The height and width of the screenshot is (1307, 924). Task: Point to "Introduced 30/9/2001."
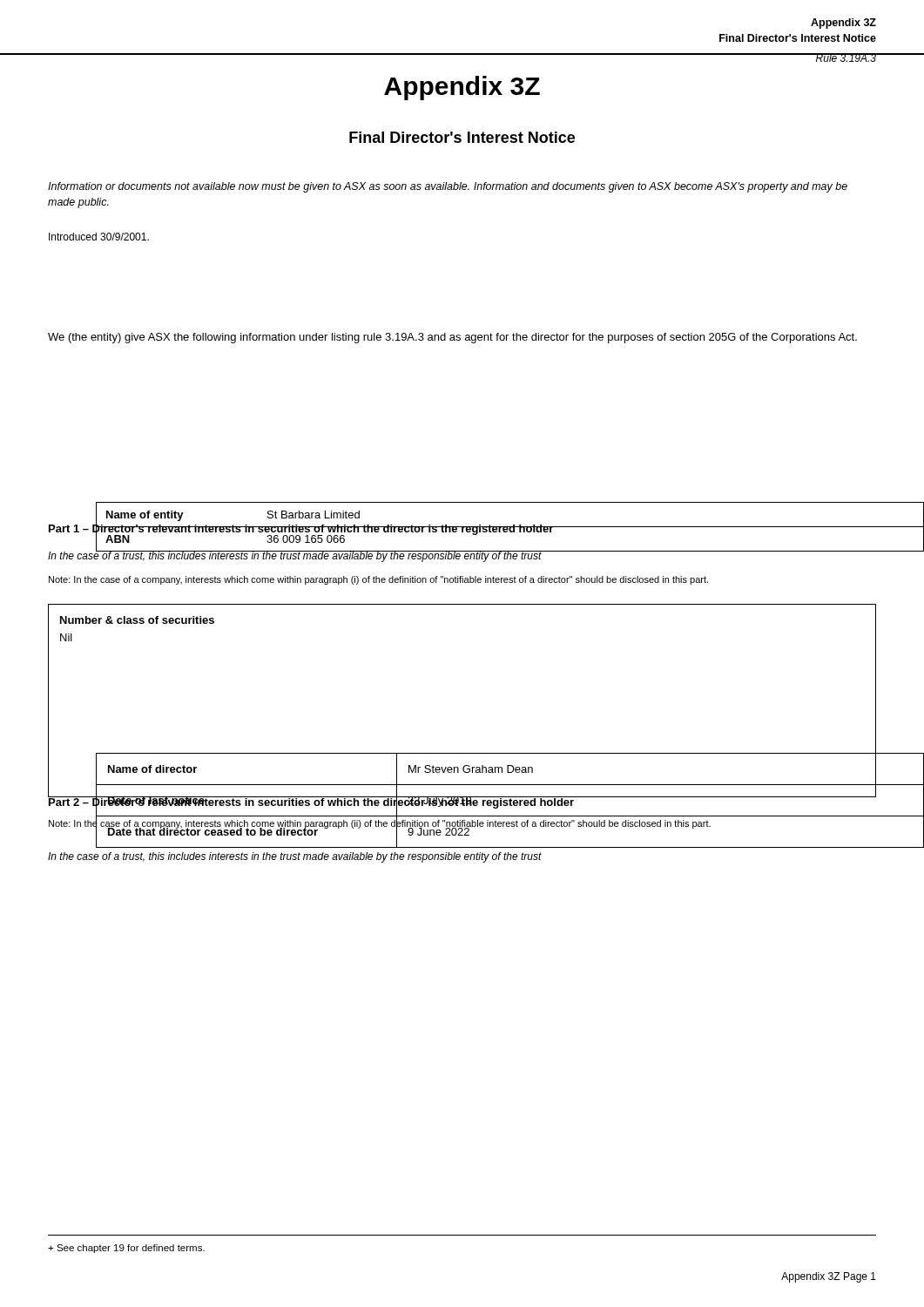click(99, 237)
